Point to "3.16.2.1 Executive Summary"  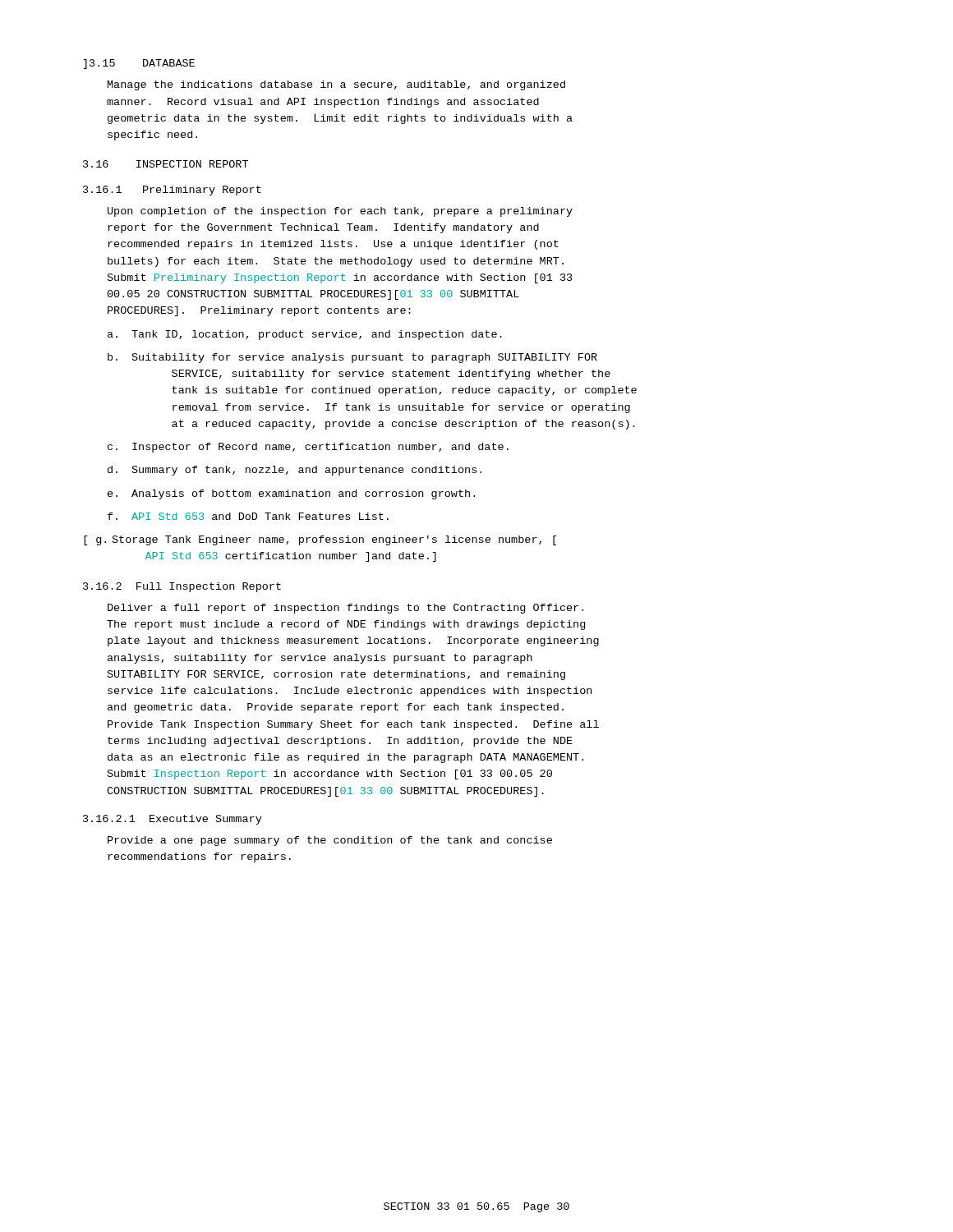click(172, 819)
